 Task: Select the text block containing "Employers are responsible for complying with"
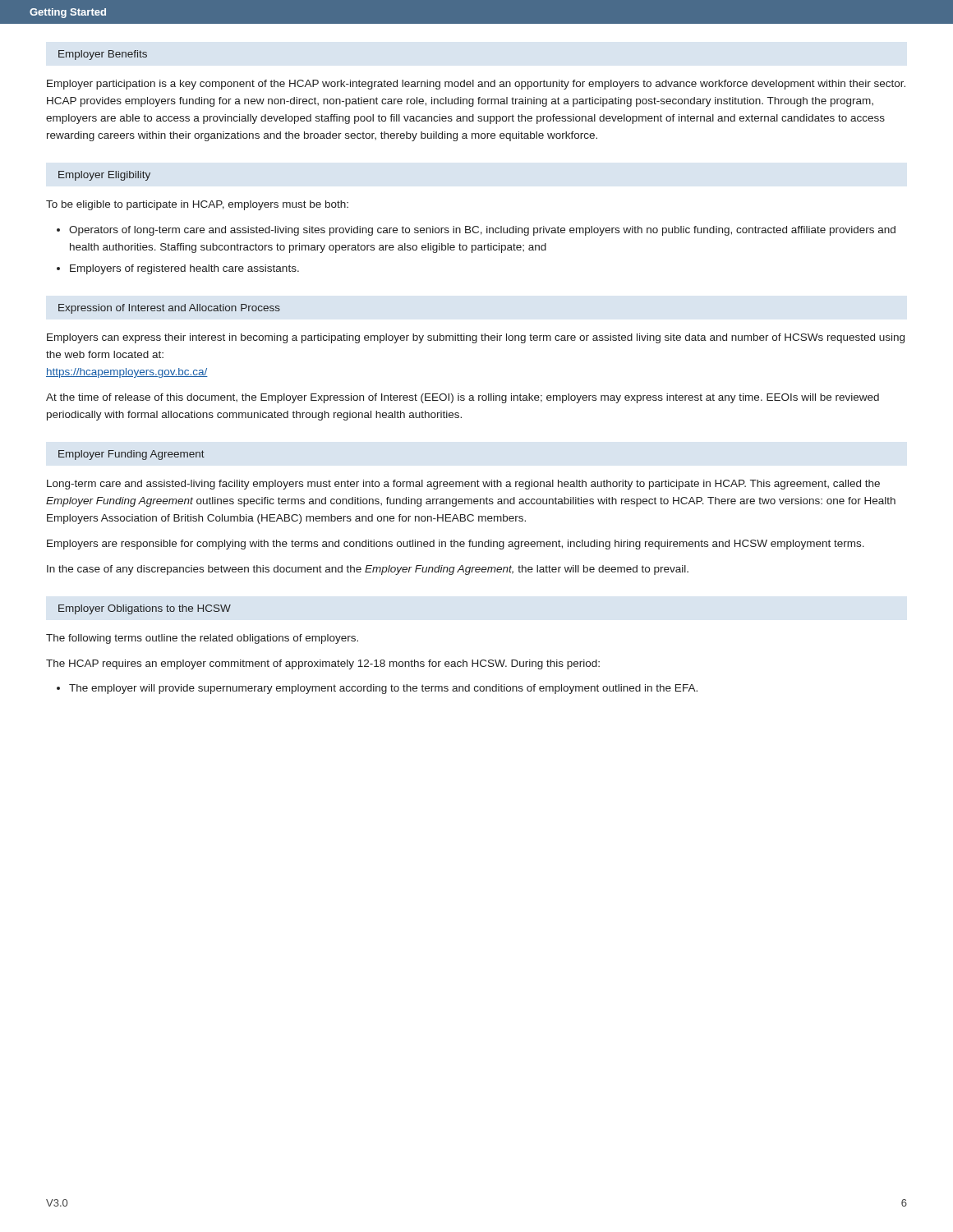pos(455,543)
